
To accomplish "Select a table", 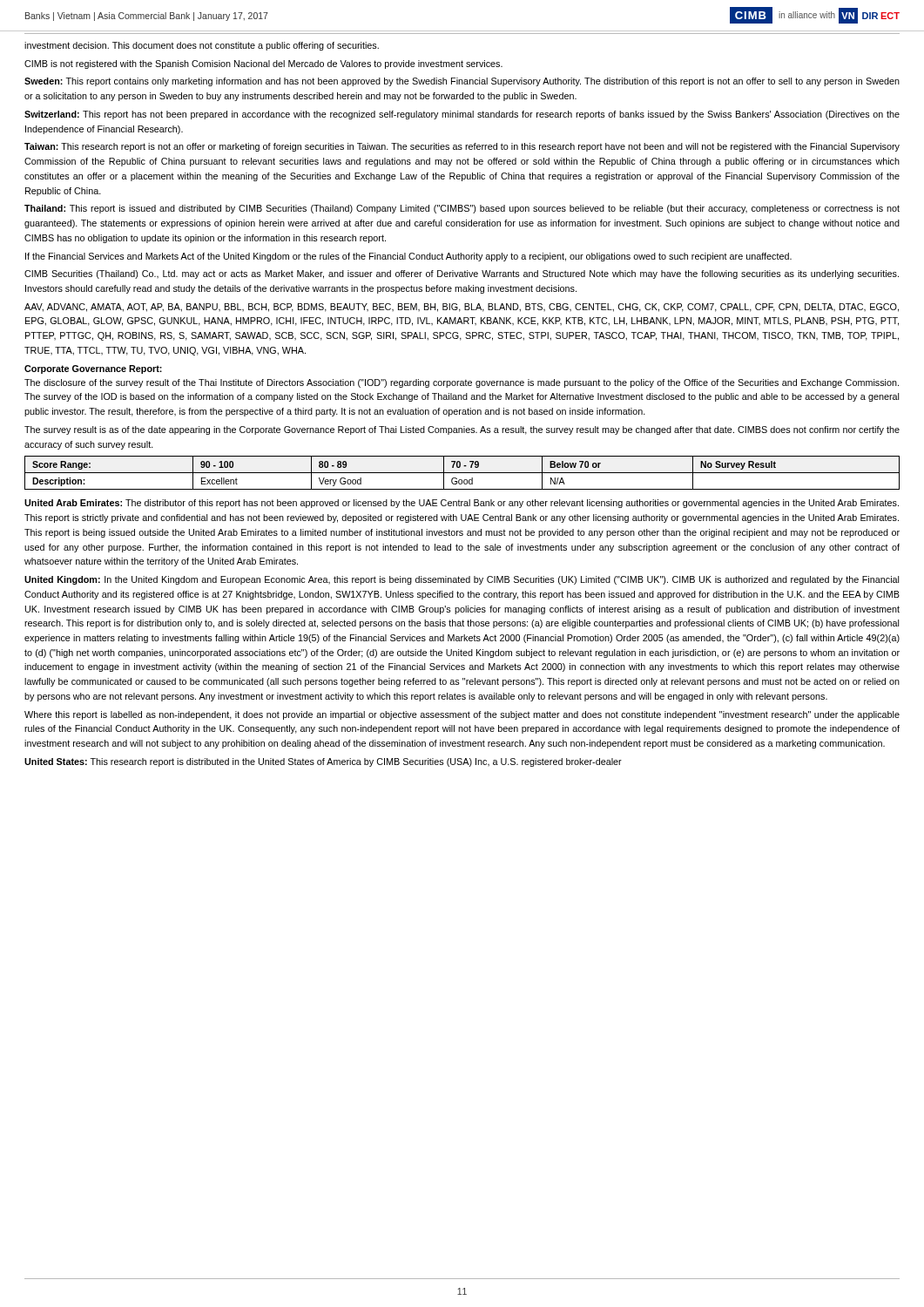I will click(x=462, y=473).
